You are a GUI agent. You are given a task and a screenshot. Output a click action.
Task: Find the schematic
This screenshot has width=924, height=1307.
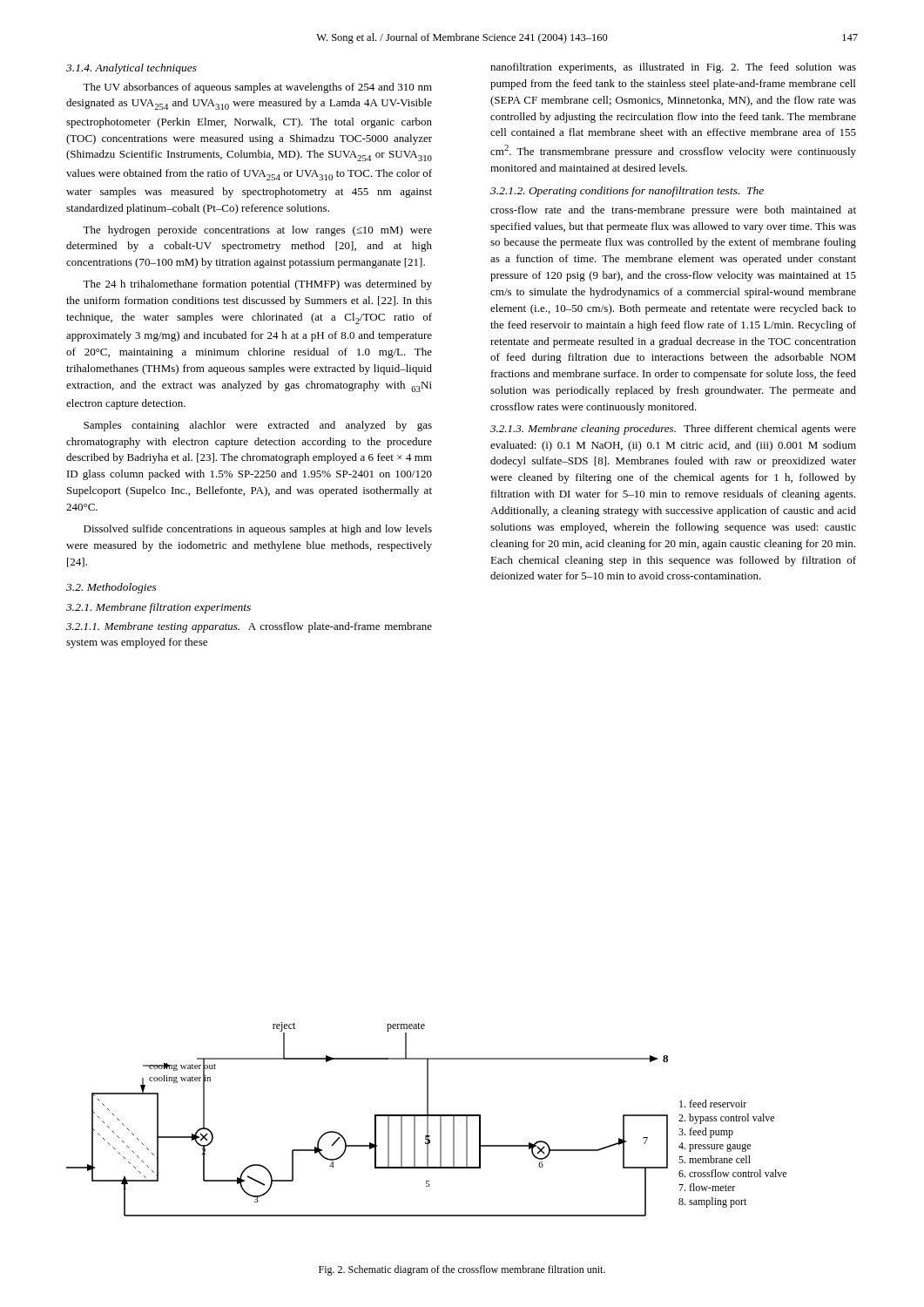coord(462,1133)
